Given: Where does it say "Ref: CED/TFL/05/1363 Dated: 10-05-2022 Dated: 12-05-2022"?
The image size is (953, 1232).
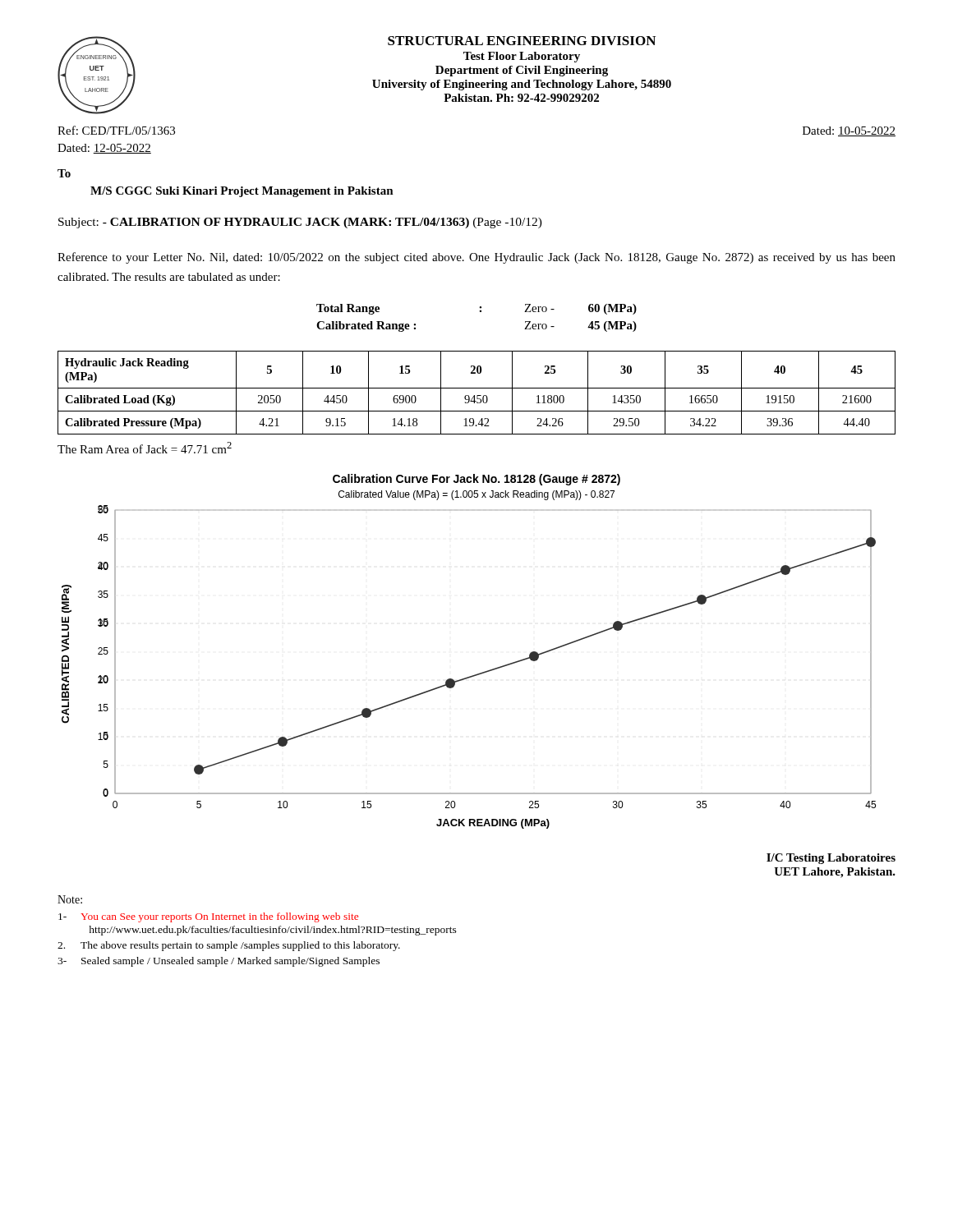Looking at the screenshot, I should [x=113, y=131].
